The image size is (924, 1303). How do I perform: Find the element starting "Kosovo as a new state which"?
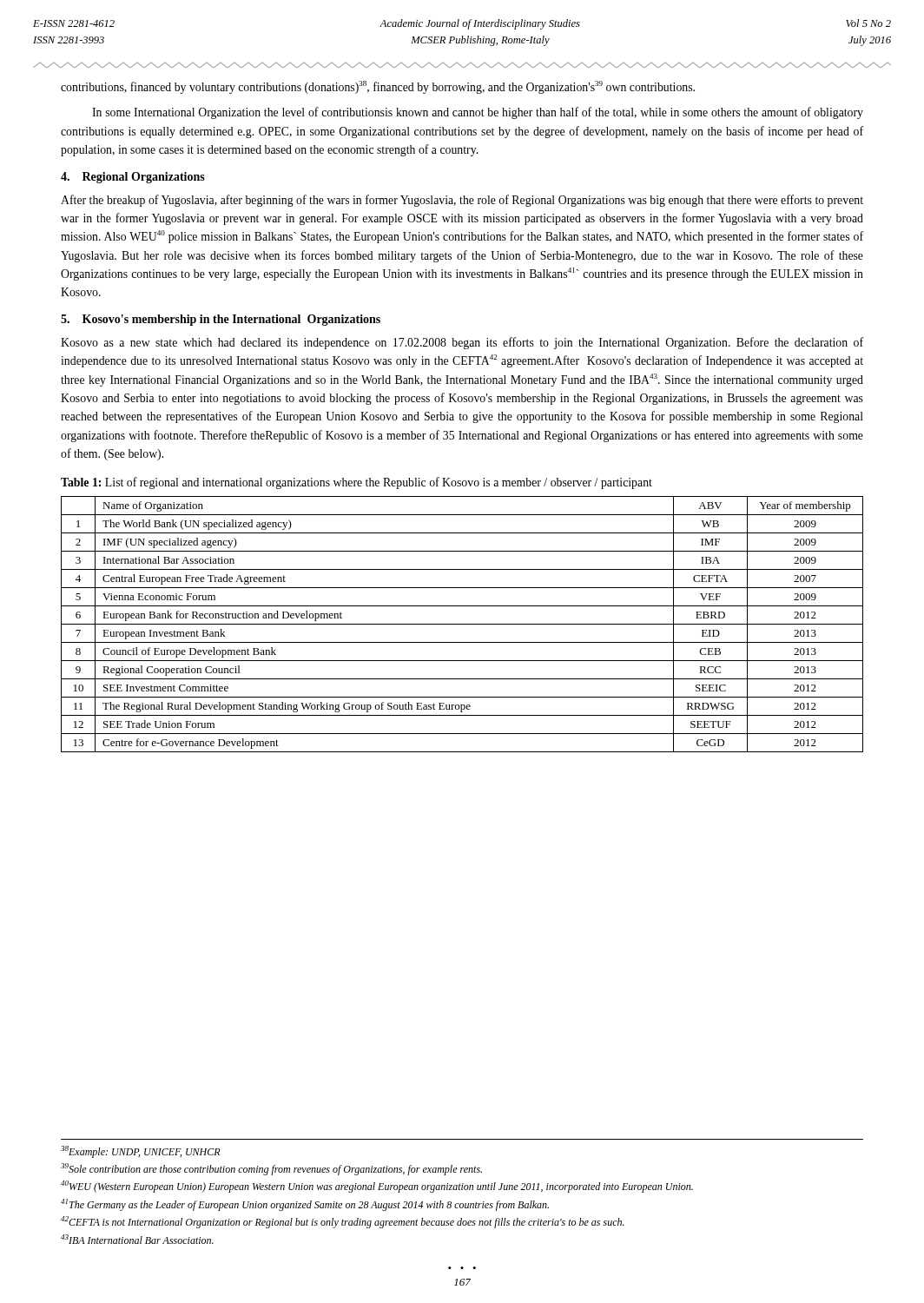click(462, 398)
